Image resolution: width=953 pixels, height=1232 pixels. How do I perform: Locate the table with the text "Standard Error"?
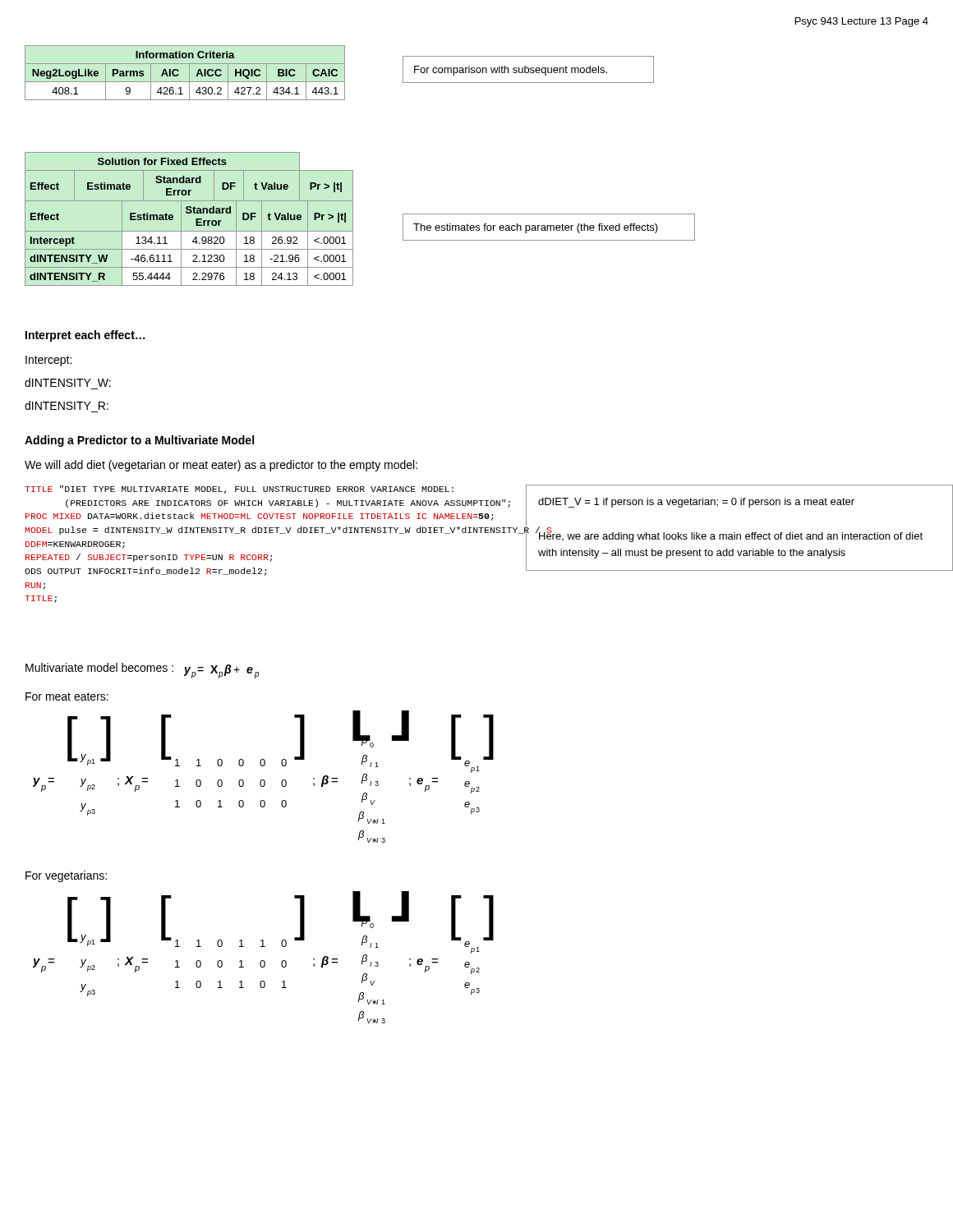(189, 219)
